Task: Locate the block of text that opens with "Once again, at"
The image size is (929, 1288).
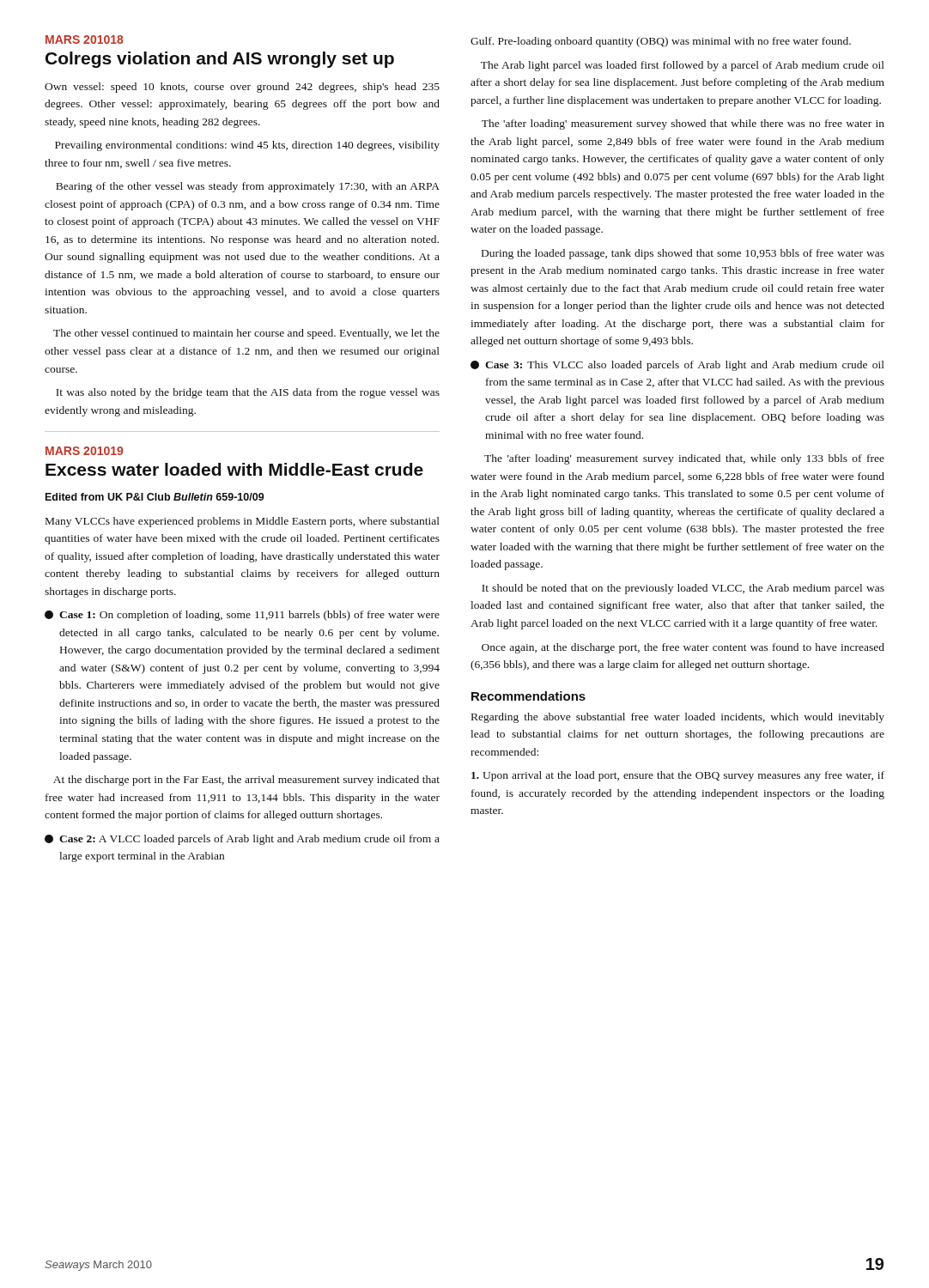Action: (x=677, y=656)
